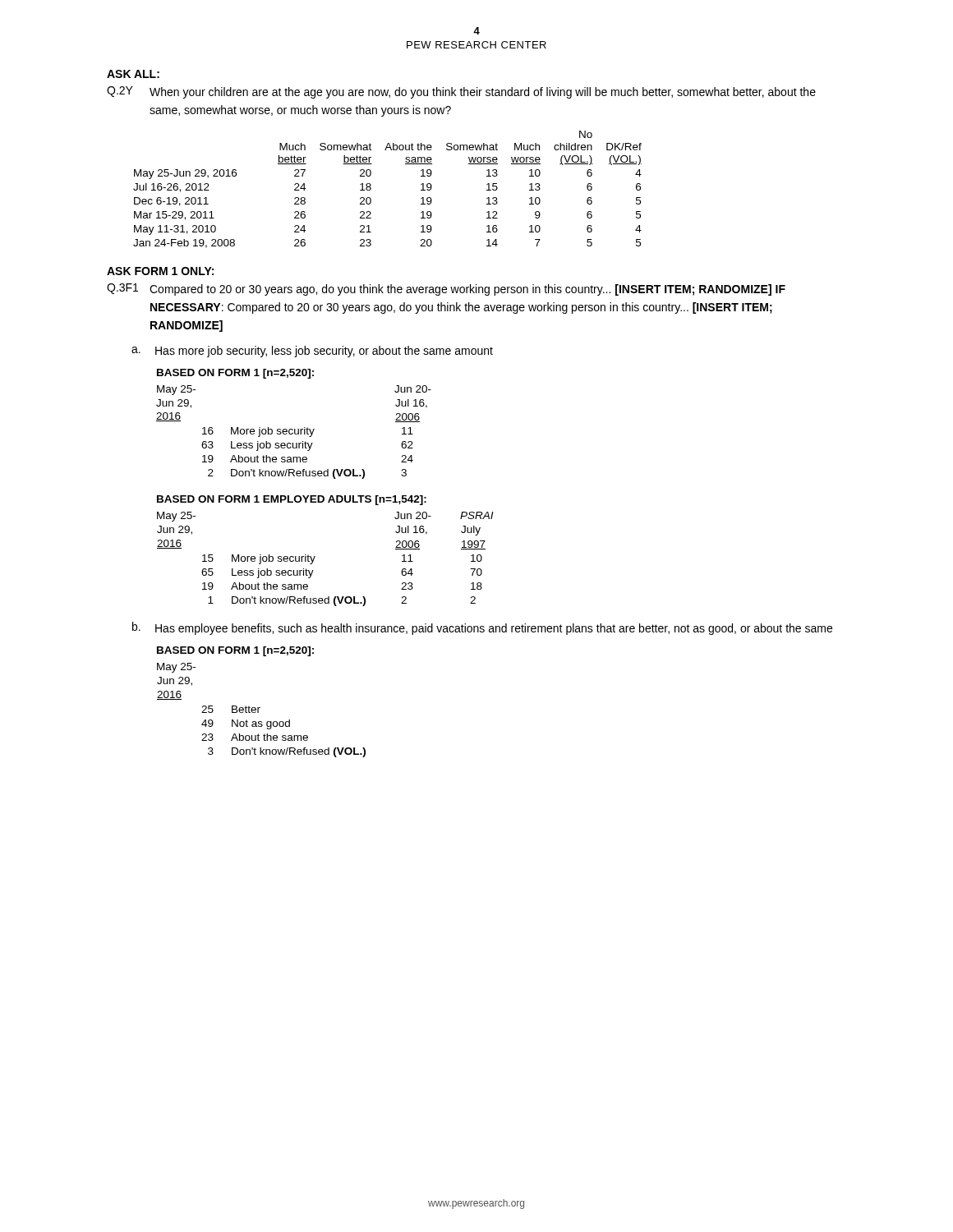Find the table that mentions "Not as good"
Viewport: 953px width, 1232px height.
[501, 701]
